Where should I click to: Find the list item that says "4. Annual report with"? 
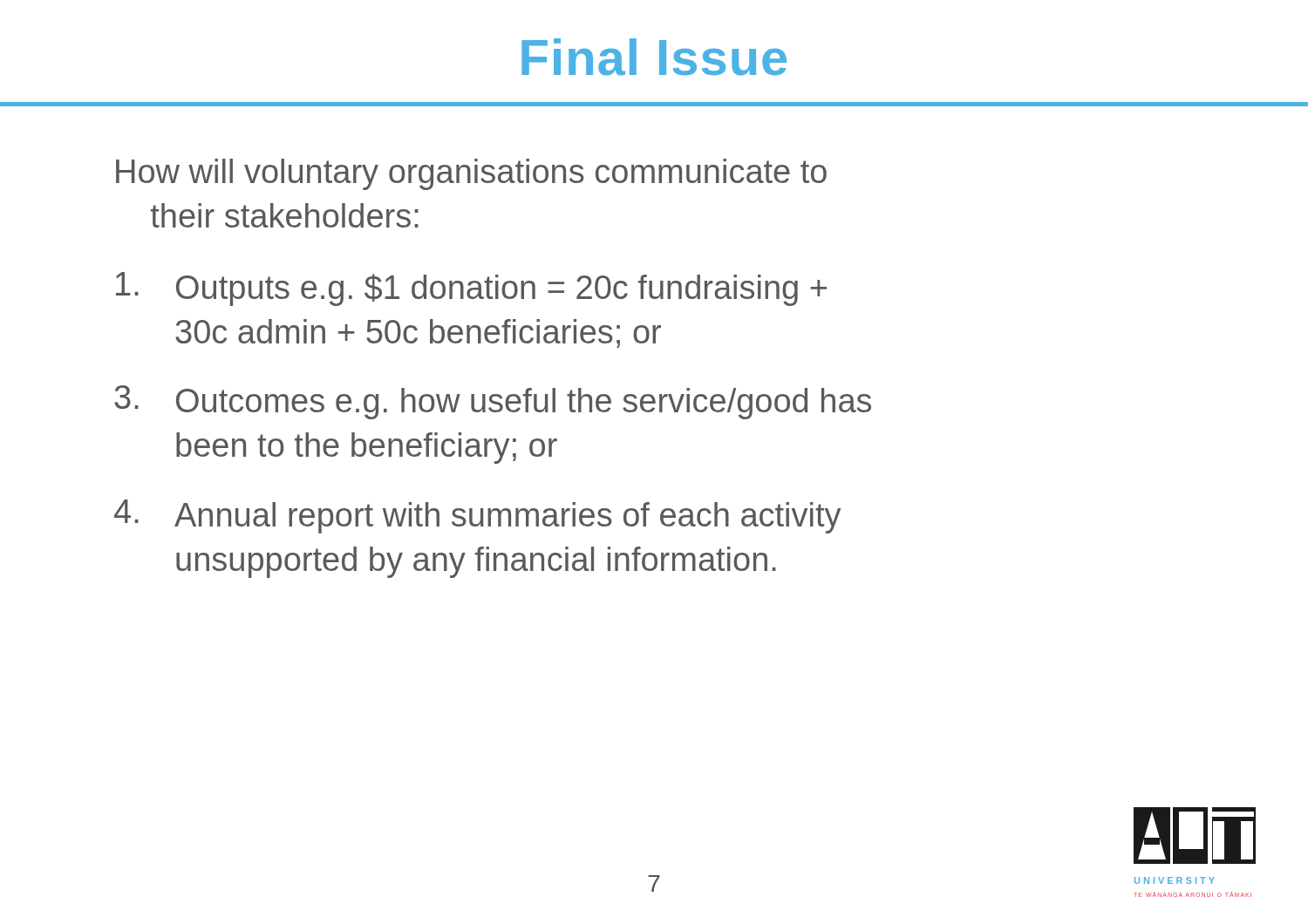click(x=477, y=538)
